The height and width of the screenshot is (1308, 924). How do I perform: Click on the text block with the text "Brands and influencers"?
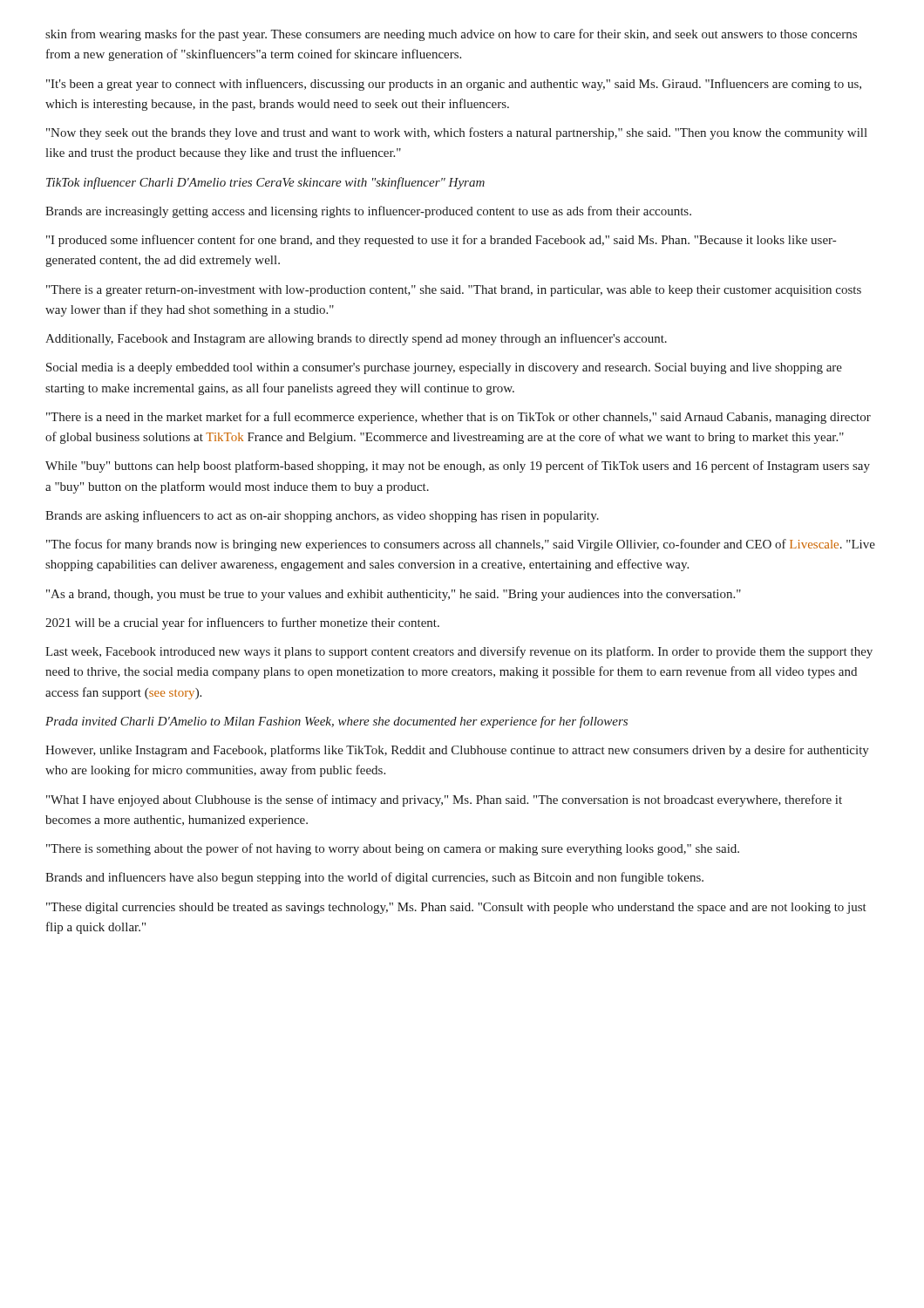pyautogui.click(x=375, y=877)
